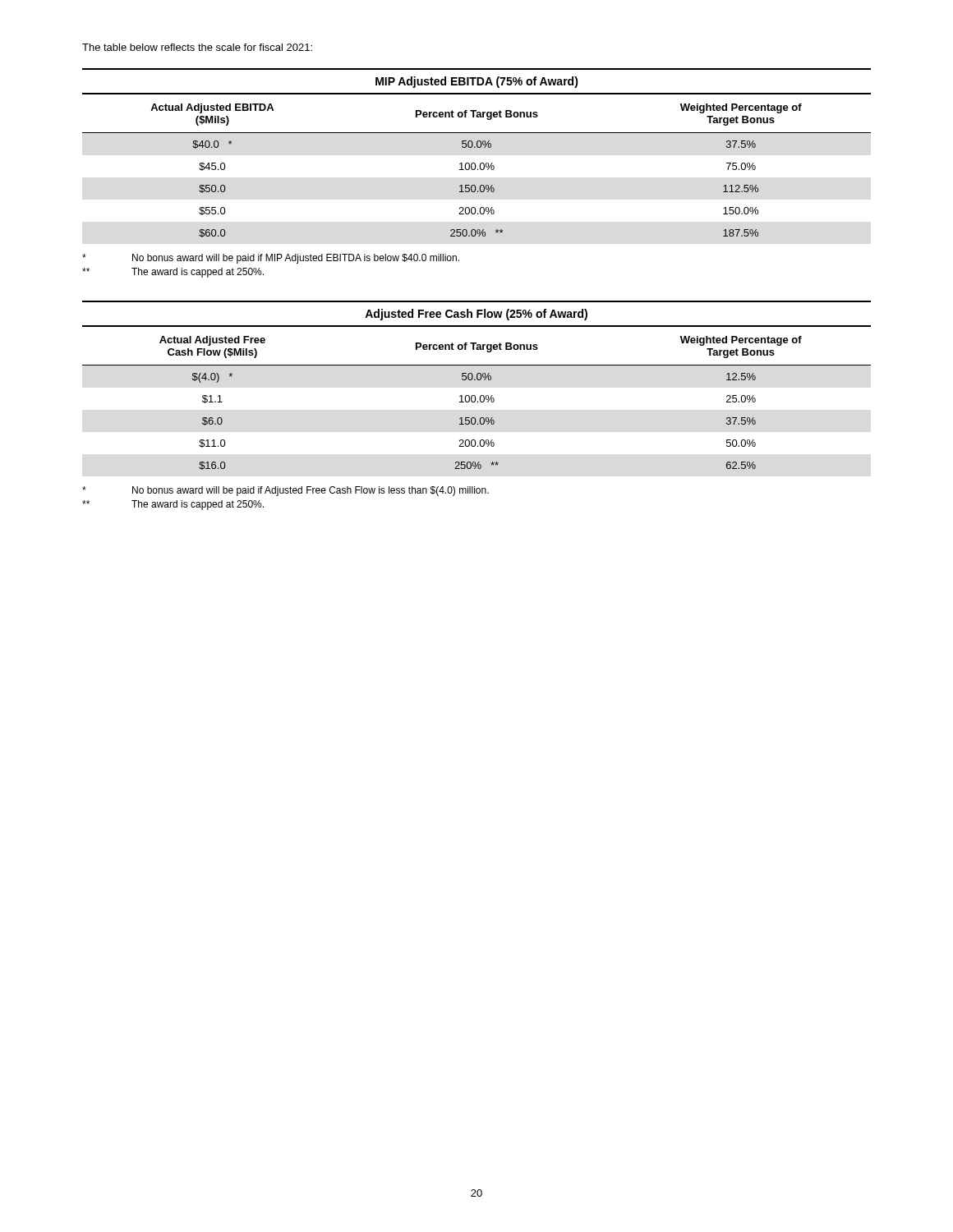Screen dimensions: 1232x953
Task: Find the table that mentions "250.0% **"
Action: click(476, 169)
